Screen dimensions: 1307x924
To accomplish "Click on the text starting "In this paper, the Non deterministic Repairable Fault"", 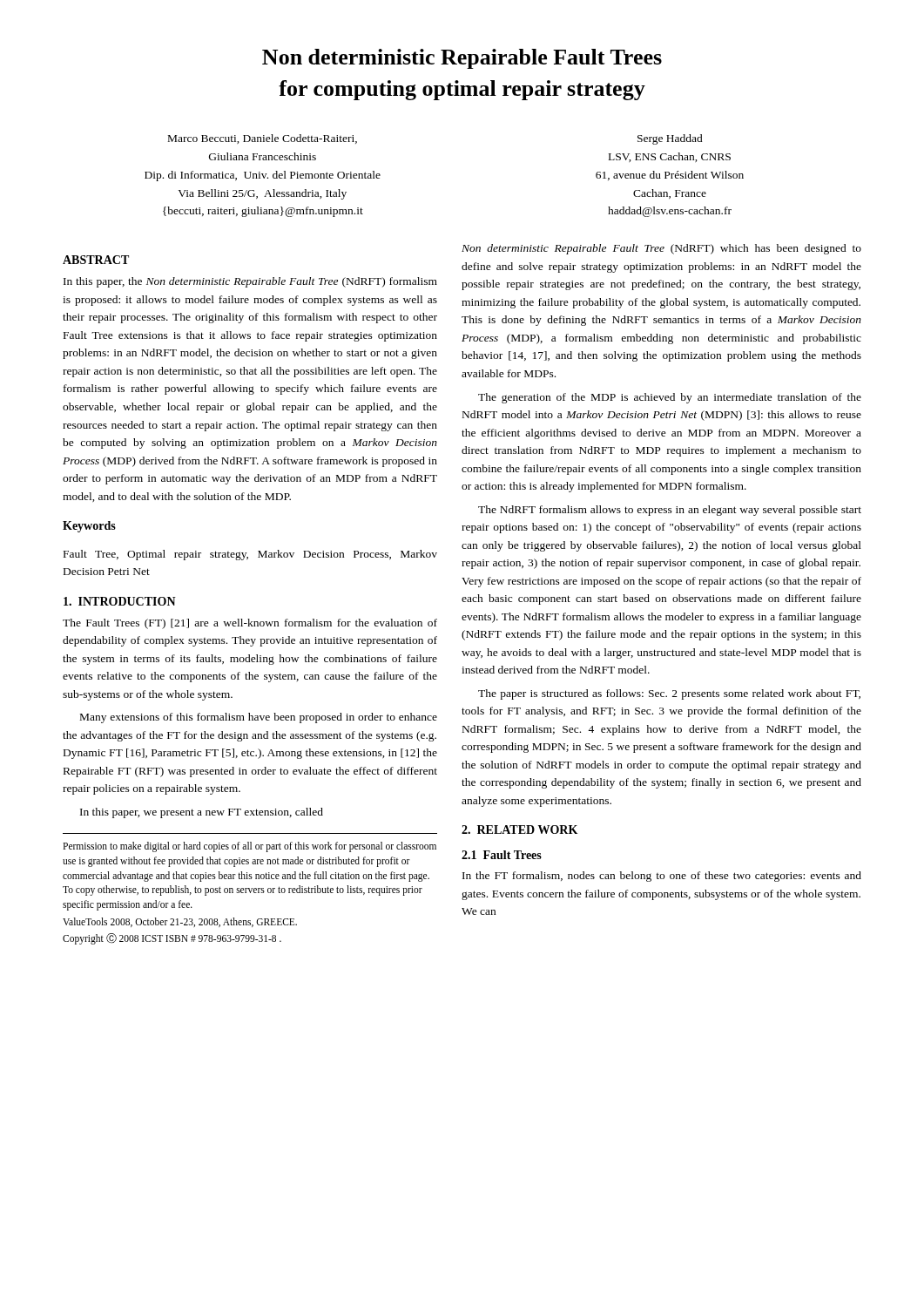I will pos(250,389).
